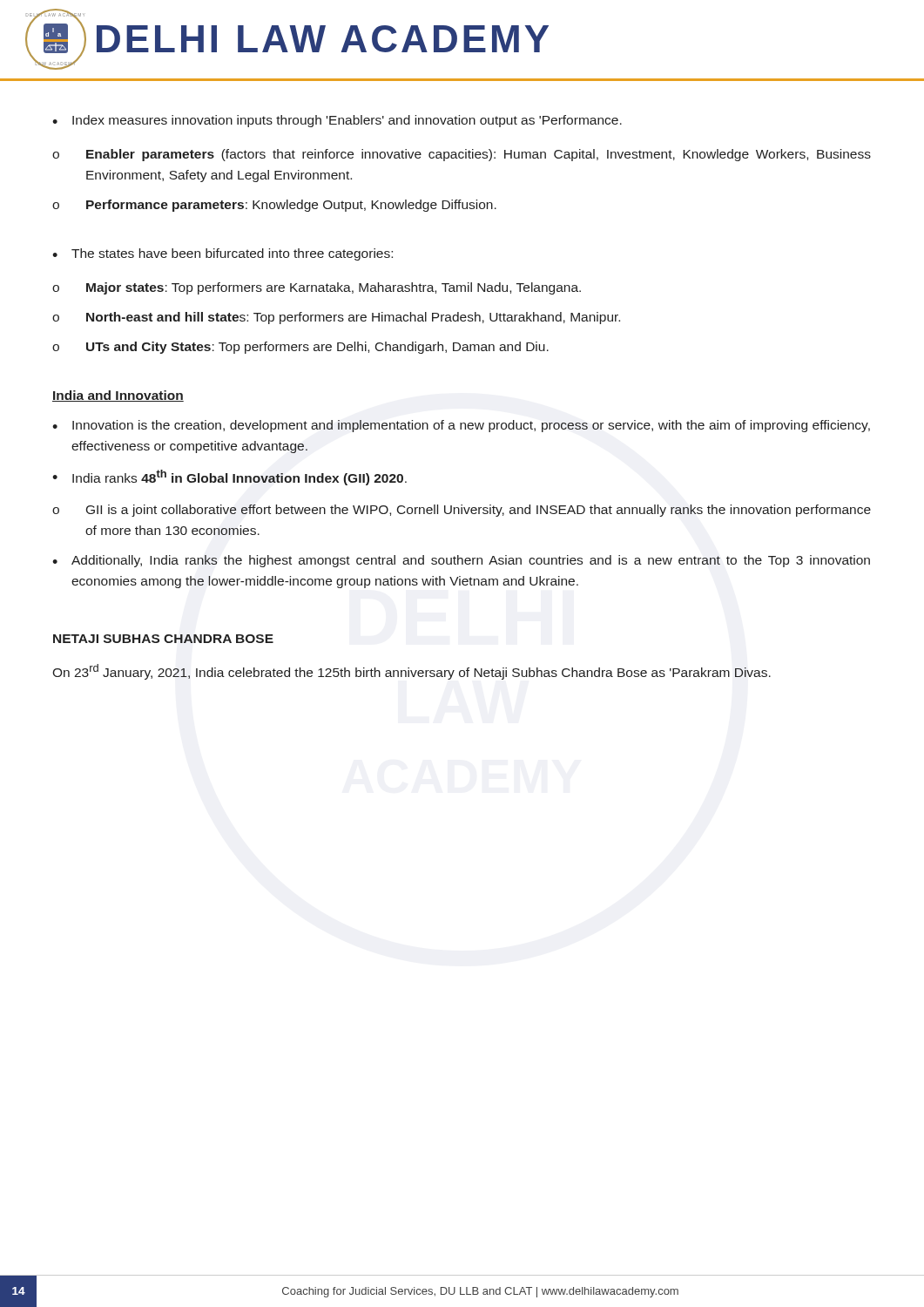Viewport: 924px width, 1307px height.
Task: Select the section header containing "India and Innovation"
Action: [118, 395]
